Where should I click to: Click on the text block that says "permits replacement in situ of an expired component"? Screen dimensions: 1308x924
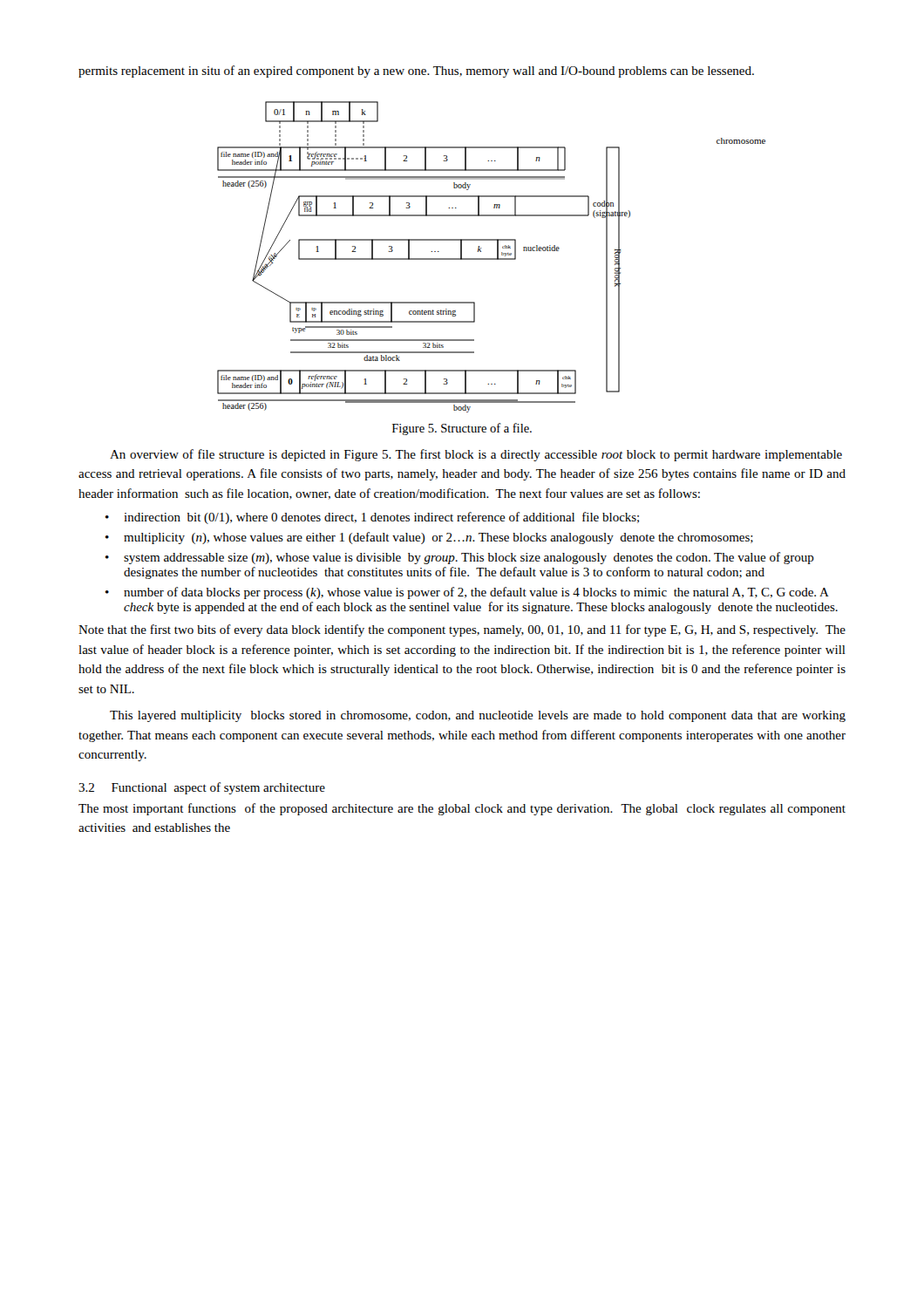coord(417,71)
